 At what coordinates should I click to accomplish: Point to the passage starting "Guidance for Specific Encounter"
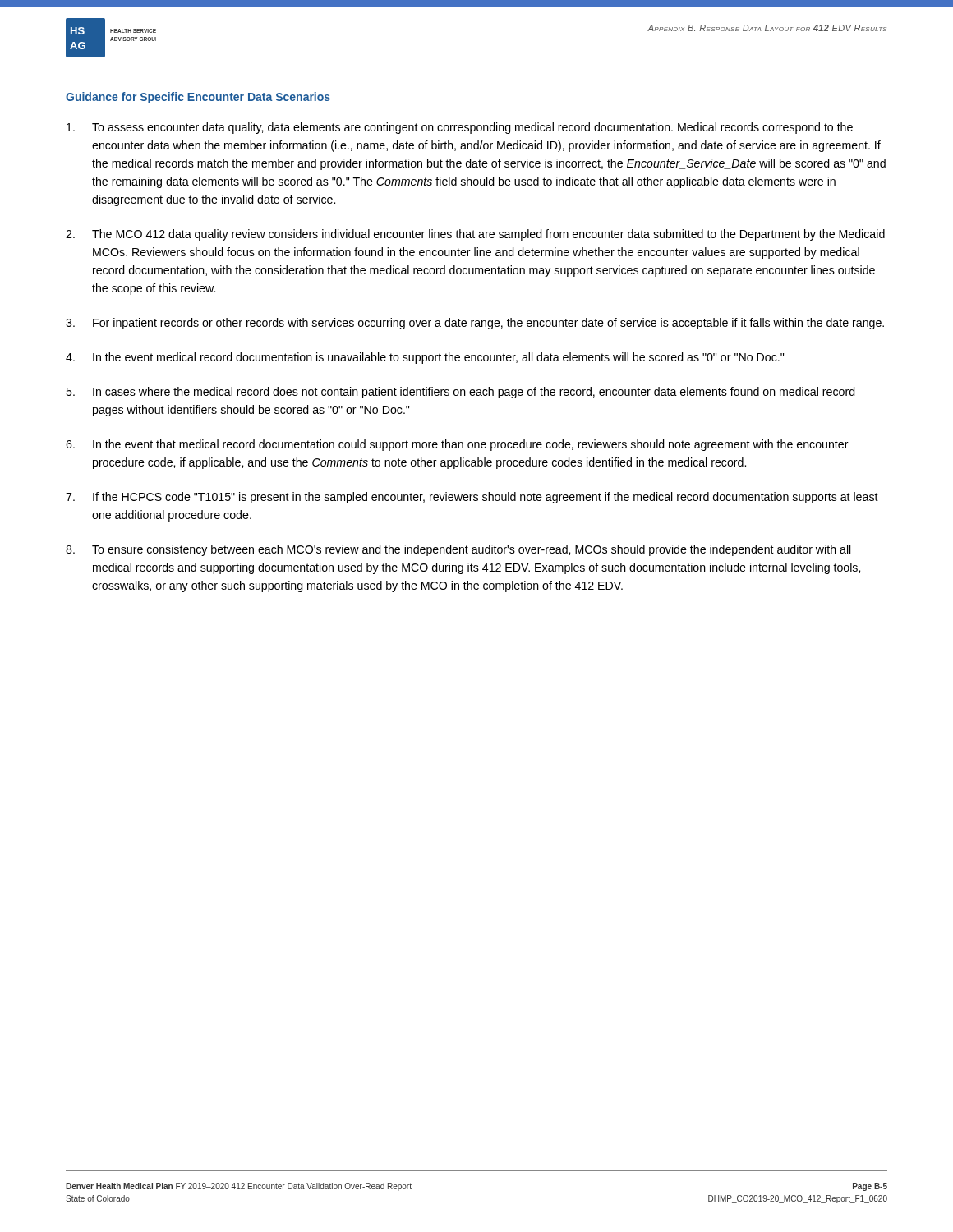click(198, 97)
